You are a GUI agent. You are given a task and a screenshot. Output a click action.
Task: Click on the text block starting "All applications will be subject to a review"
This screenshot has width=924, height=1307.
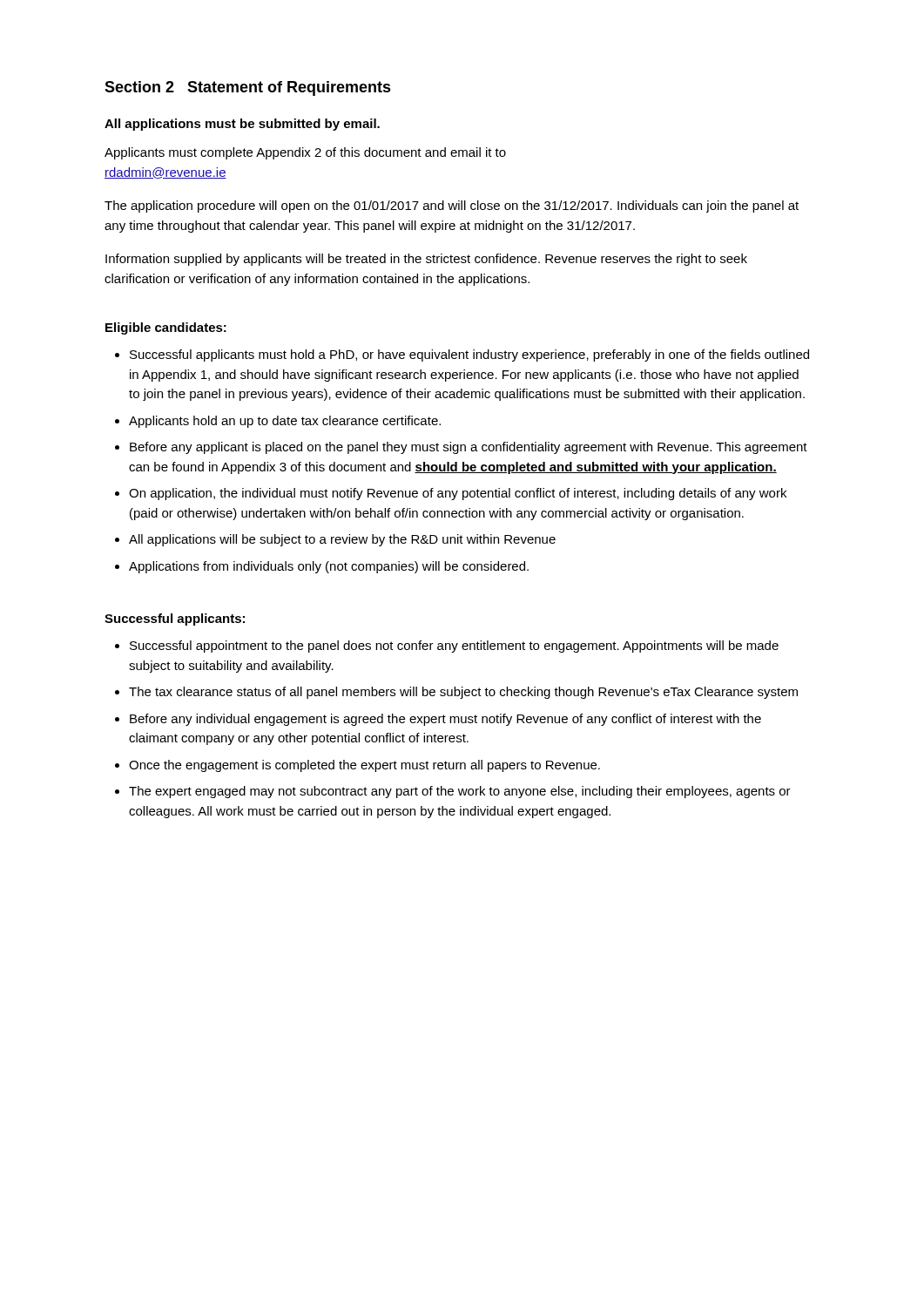tap(342, 539)
